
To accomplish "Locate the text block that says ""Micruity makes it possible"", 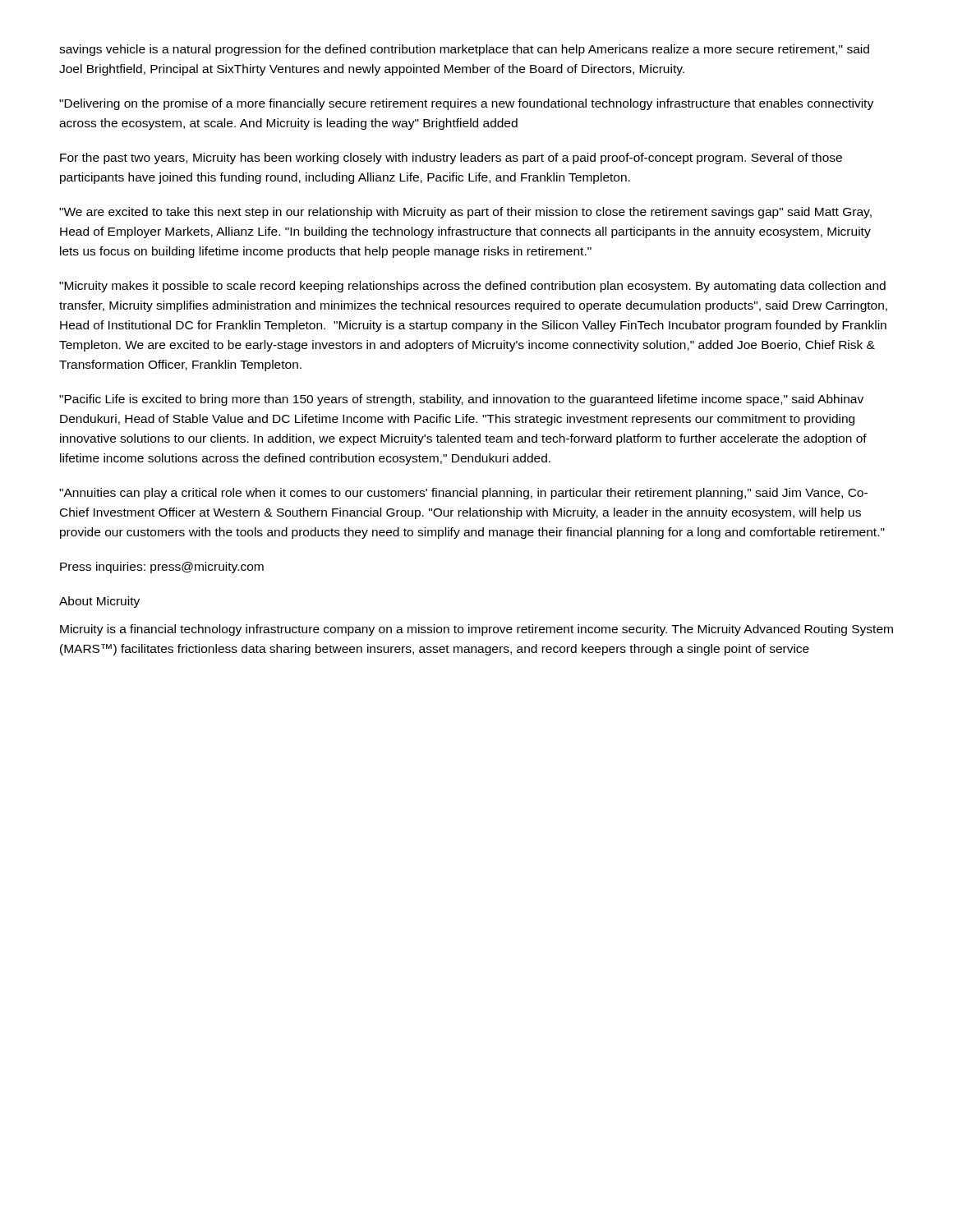I will coord(474,325).
